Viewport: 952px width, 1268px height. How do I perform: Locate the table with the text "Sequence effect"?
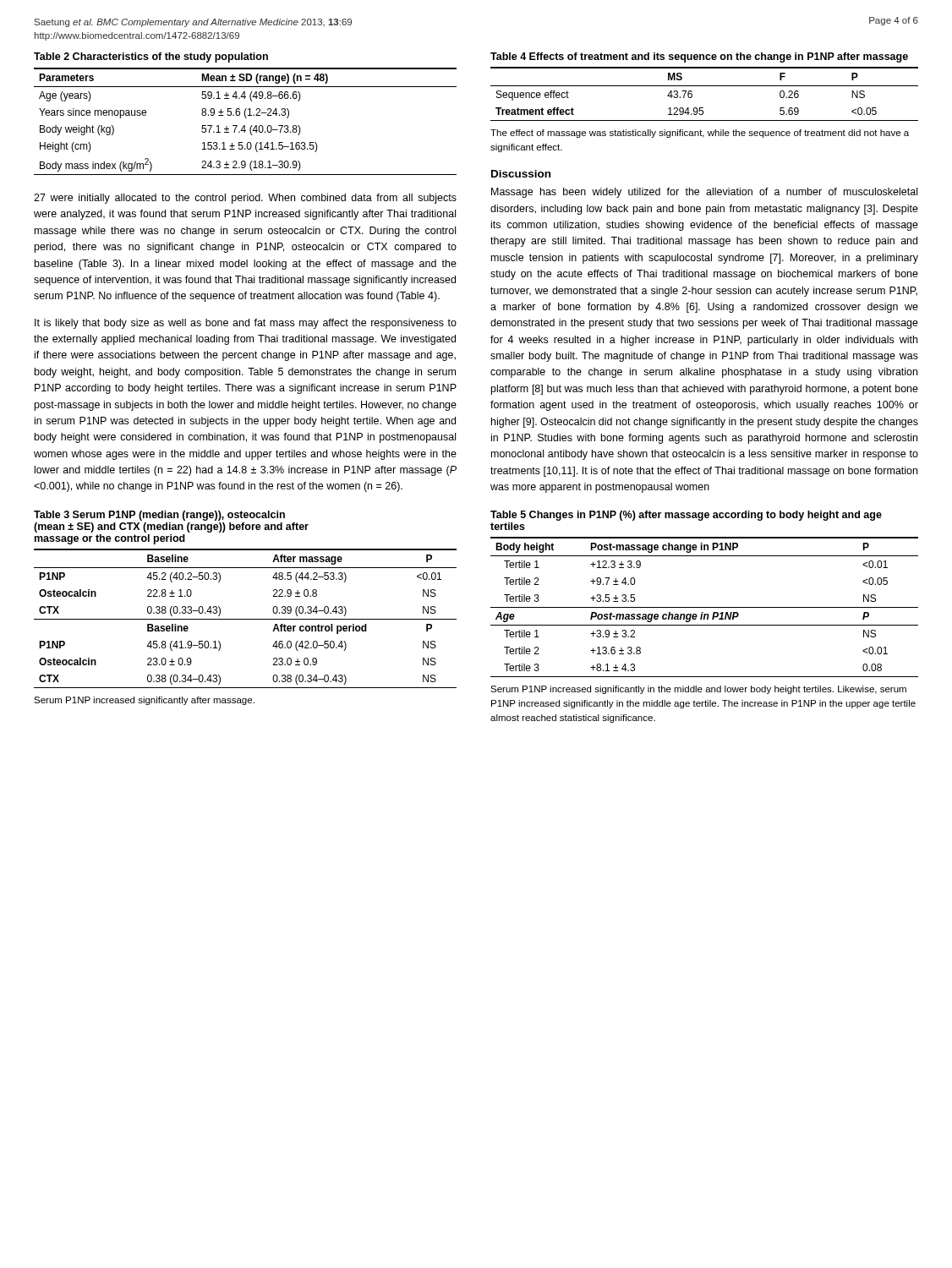[704, 94]
